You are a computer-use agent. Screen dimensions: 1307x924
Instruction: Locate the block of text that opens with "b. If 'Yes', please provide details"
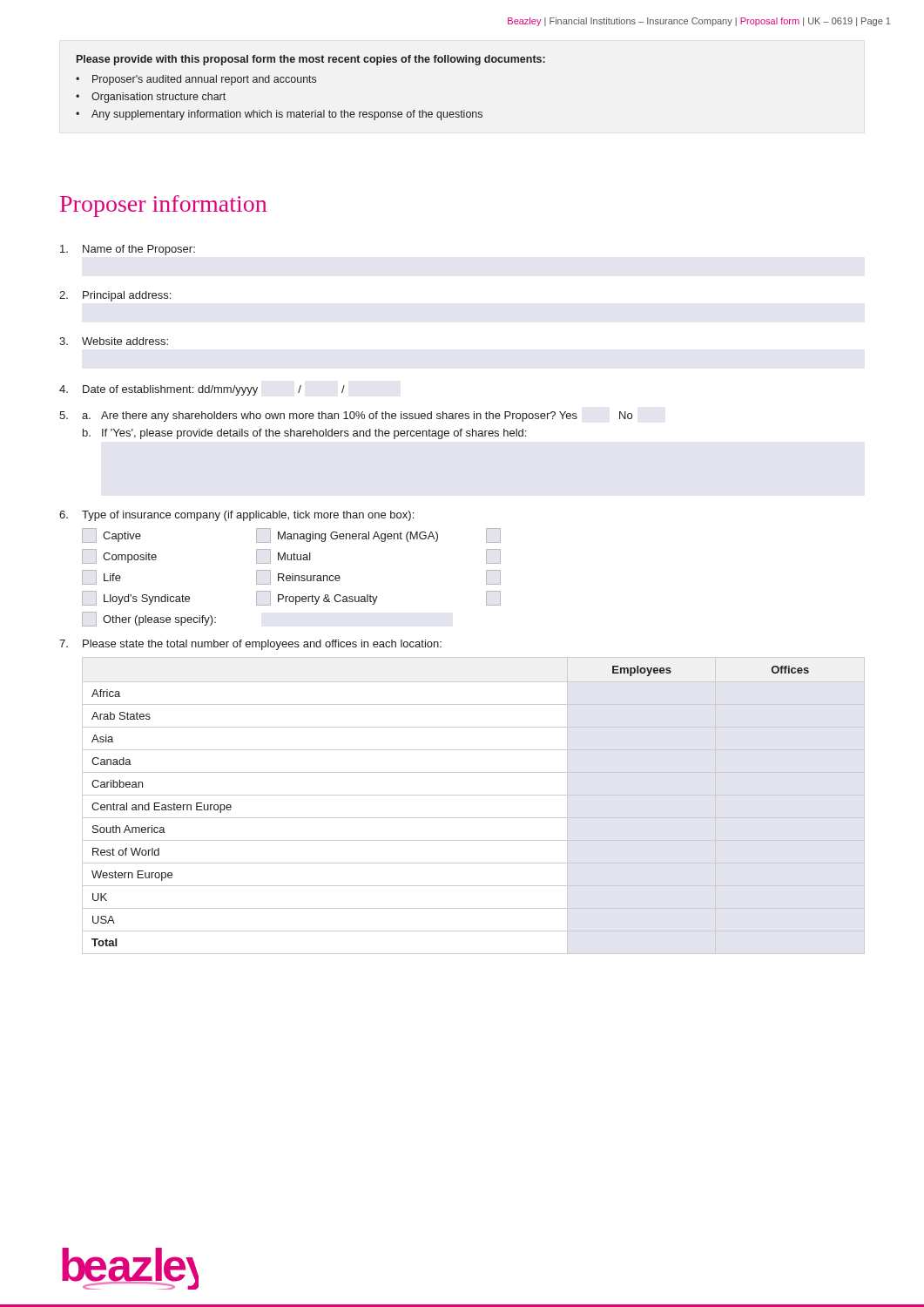click(305, 433)
